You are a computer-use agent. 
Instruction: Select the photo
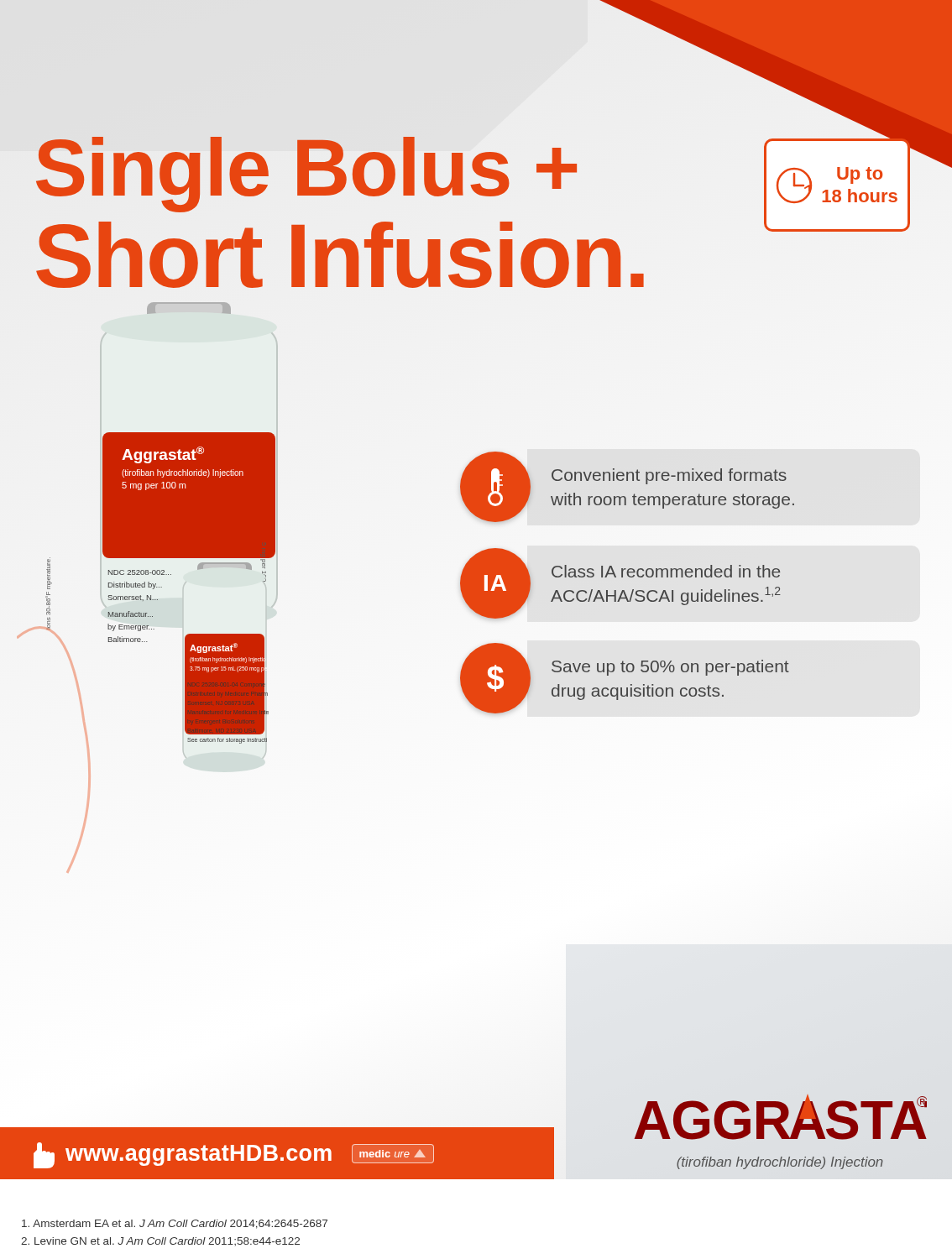click(x=197, y=596)
